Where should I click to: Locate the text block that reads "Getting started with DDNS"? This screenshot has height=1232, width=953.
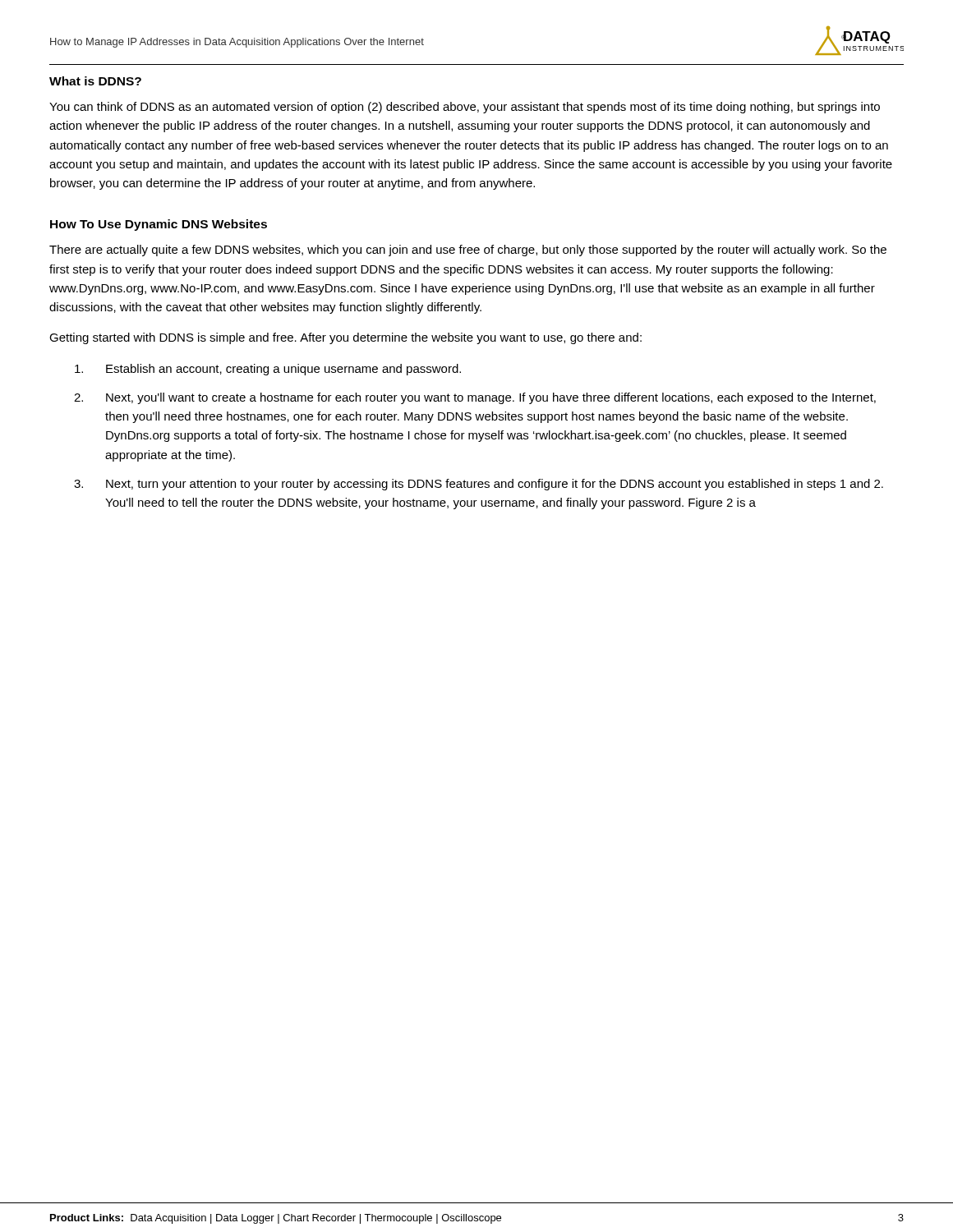click(346, 337)
